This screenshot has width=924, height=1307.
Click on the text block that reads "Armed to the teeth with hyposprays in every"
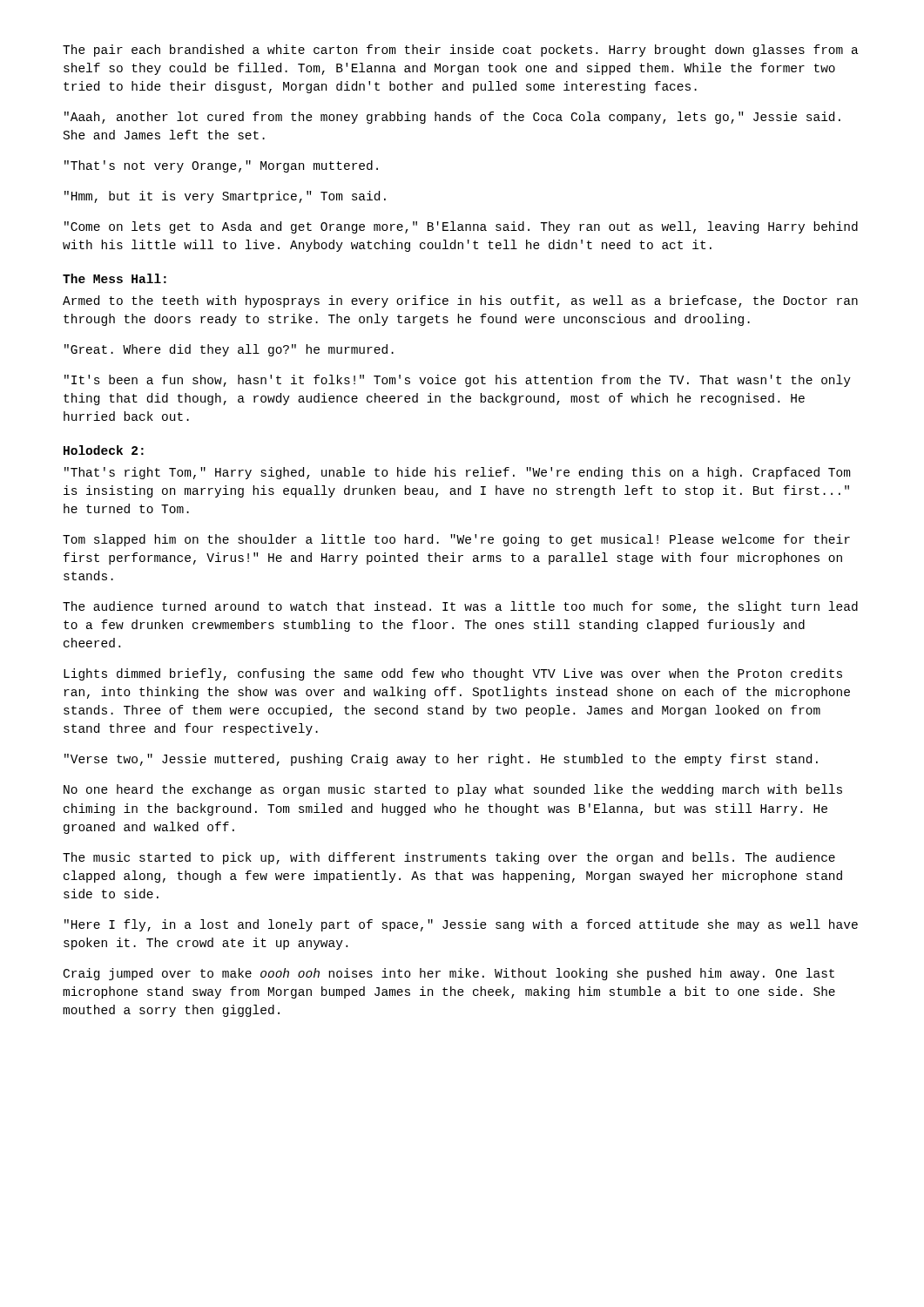[x=461, y=311]
